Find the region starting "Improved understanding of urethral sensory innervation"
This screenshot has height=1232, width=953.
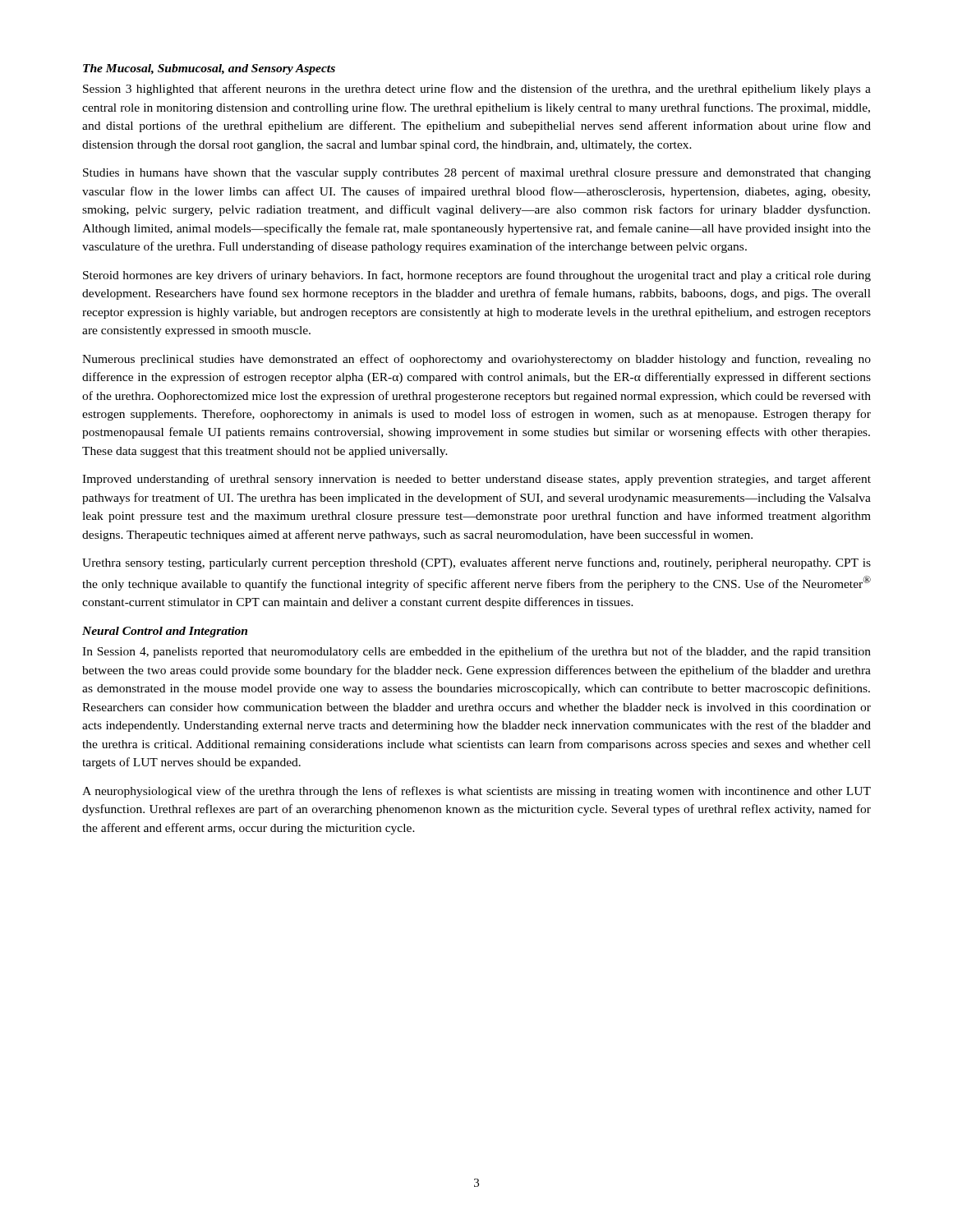pyautogui.click(x=476, y=507)
